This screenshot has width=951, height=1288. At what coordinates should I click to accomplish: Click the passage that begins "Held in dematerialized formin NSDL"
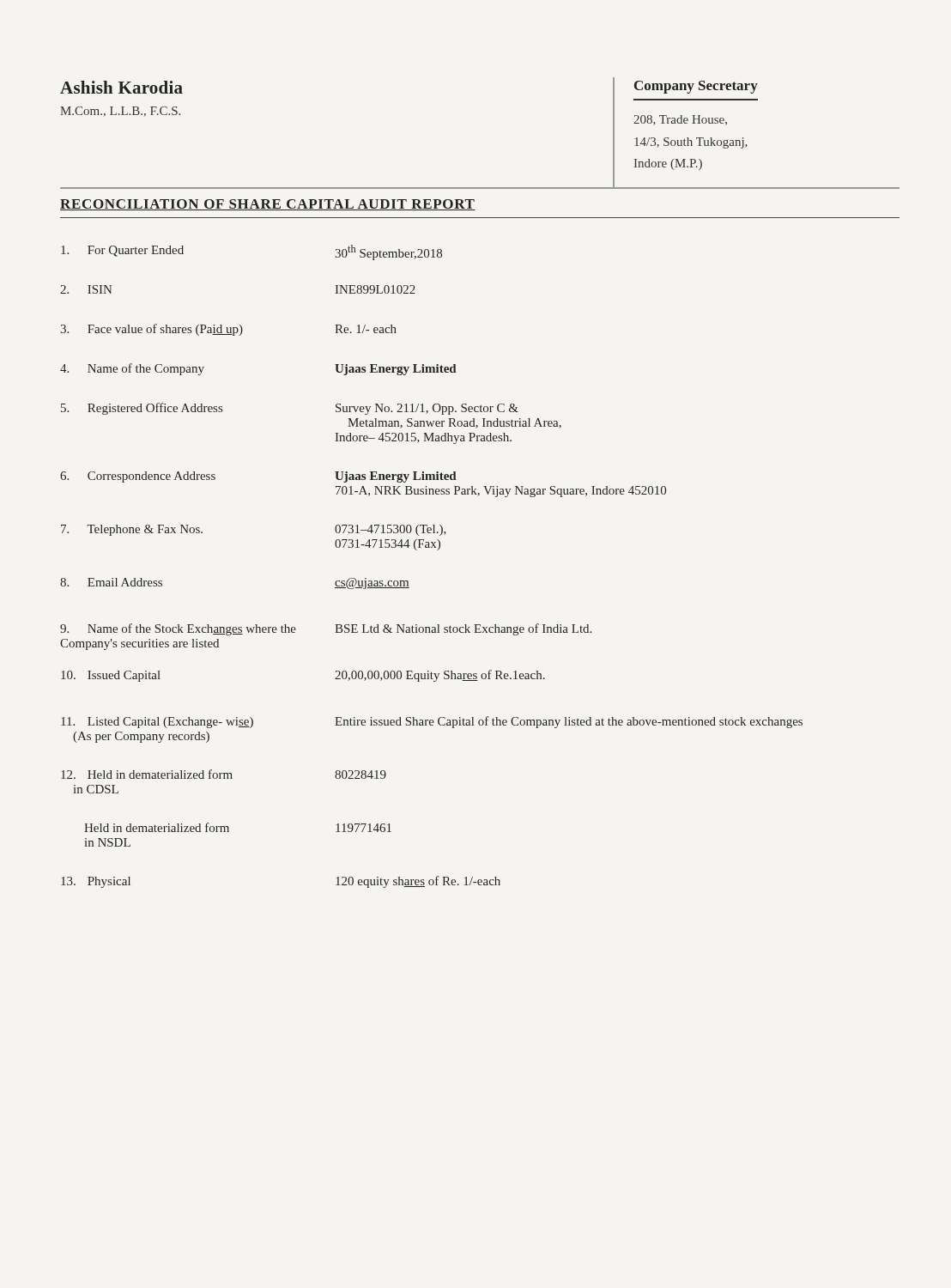155,827
